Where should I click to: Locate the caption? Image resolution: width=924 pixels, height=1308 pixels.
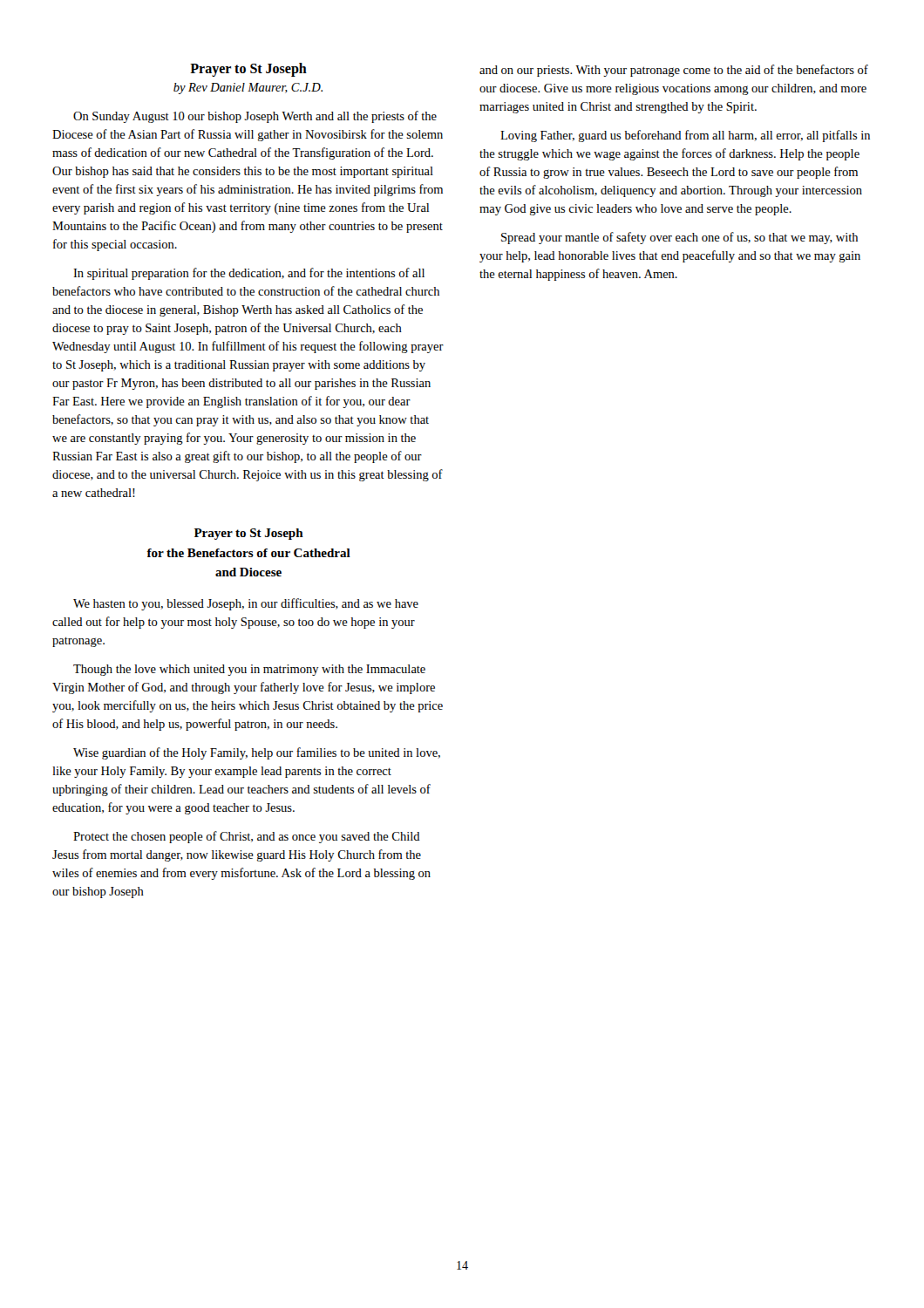pos(248,87)
